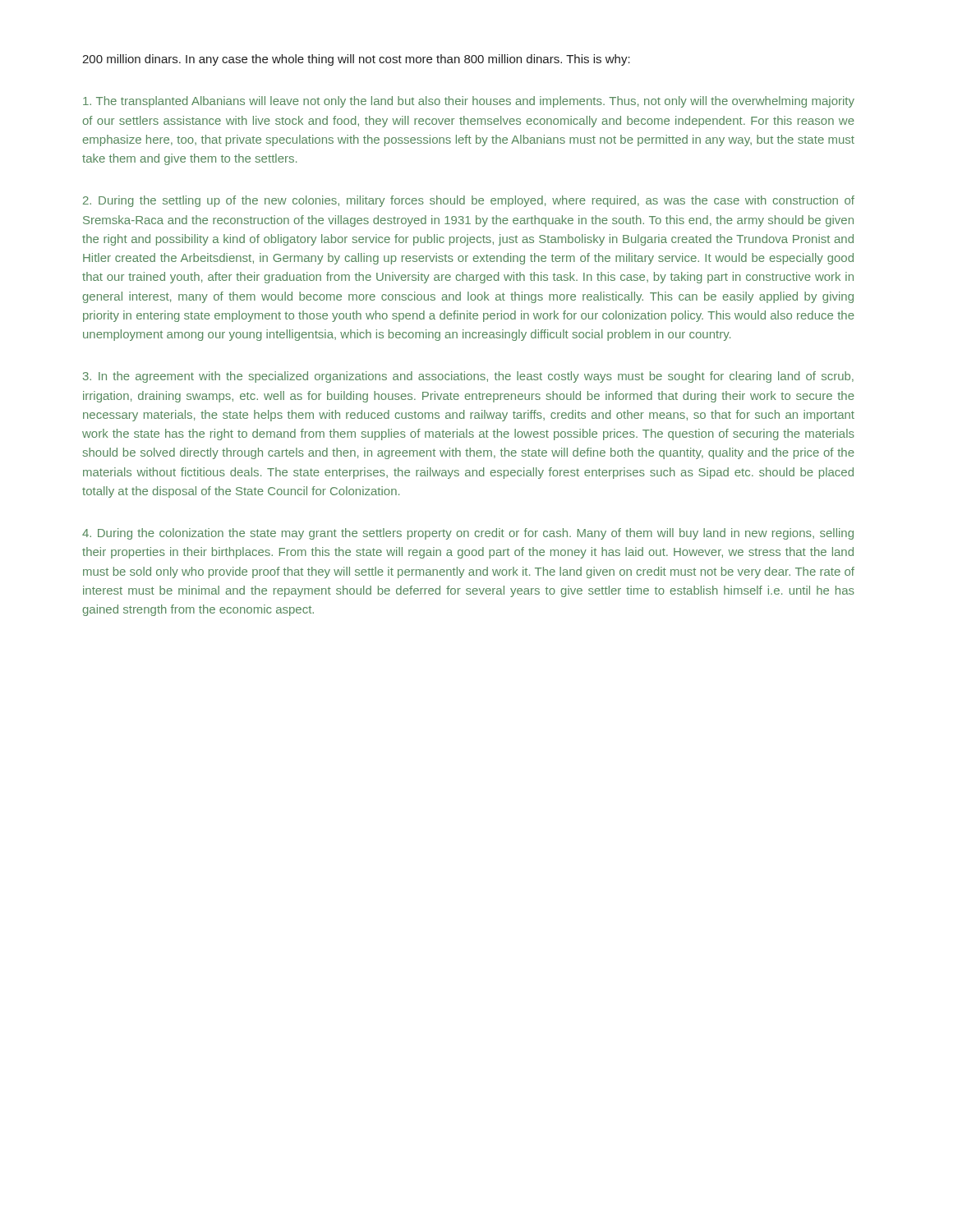Viewport: 953px width, 1232px height.
Task: Point to the region starting "The transplanted Albanians will leave not only the"
Action: [x=468, y=129]
